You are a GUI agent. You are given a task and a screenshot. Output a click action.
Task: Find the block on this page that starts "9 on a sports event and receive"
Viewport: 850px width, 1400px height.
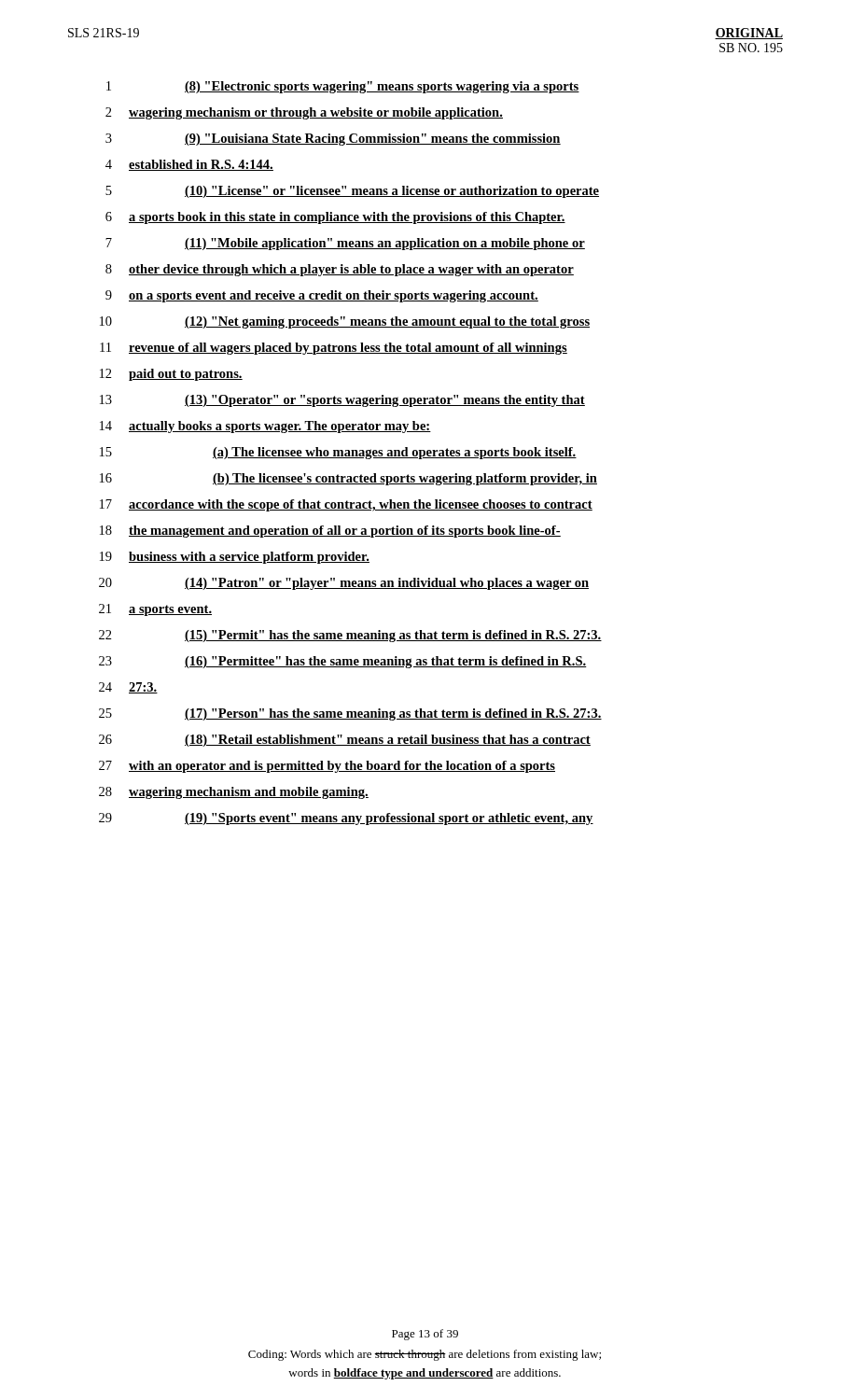[x=425, y=295]
